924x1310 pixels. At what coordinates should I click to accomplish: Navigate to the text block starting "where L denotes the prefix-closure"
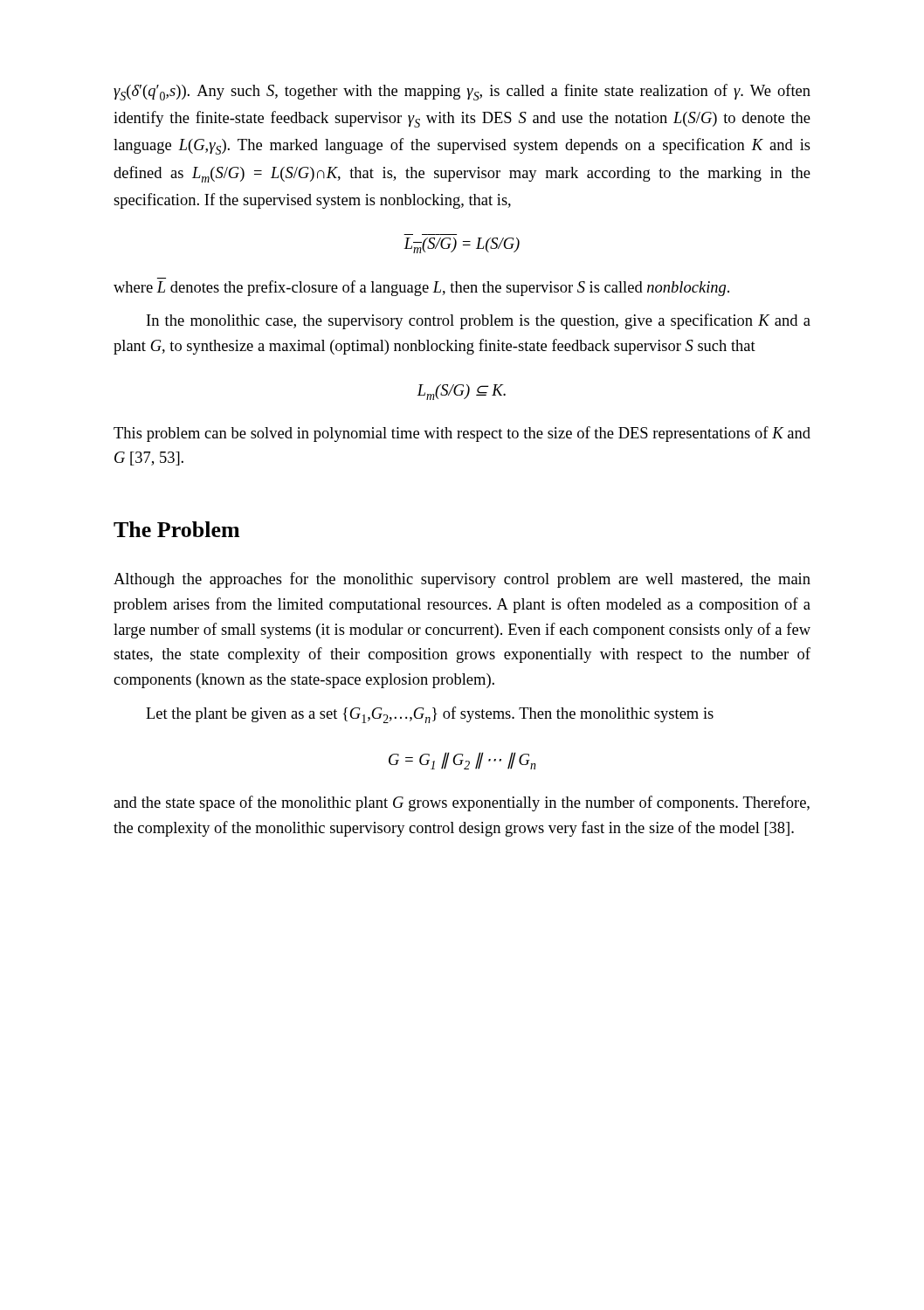point(422,287)
